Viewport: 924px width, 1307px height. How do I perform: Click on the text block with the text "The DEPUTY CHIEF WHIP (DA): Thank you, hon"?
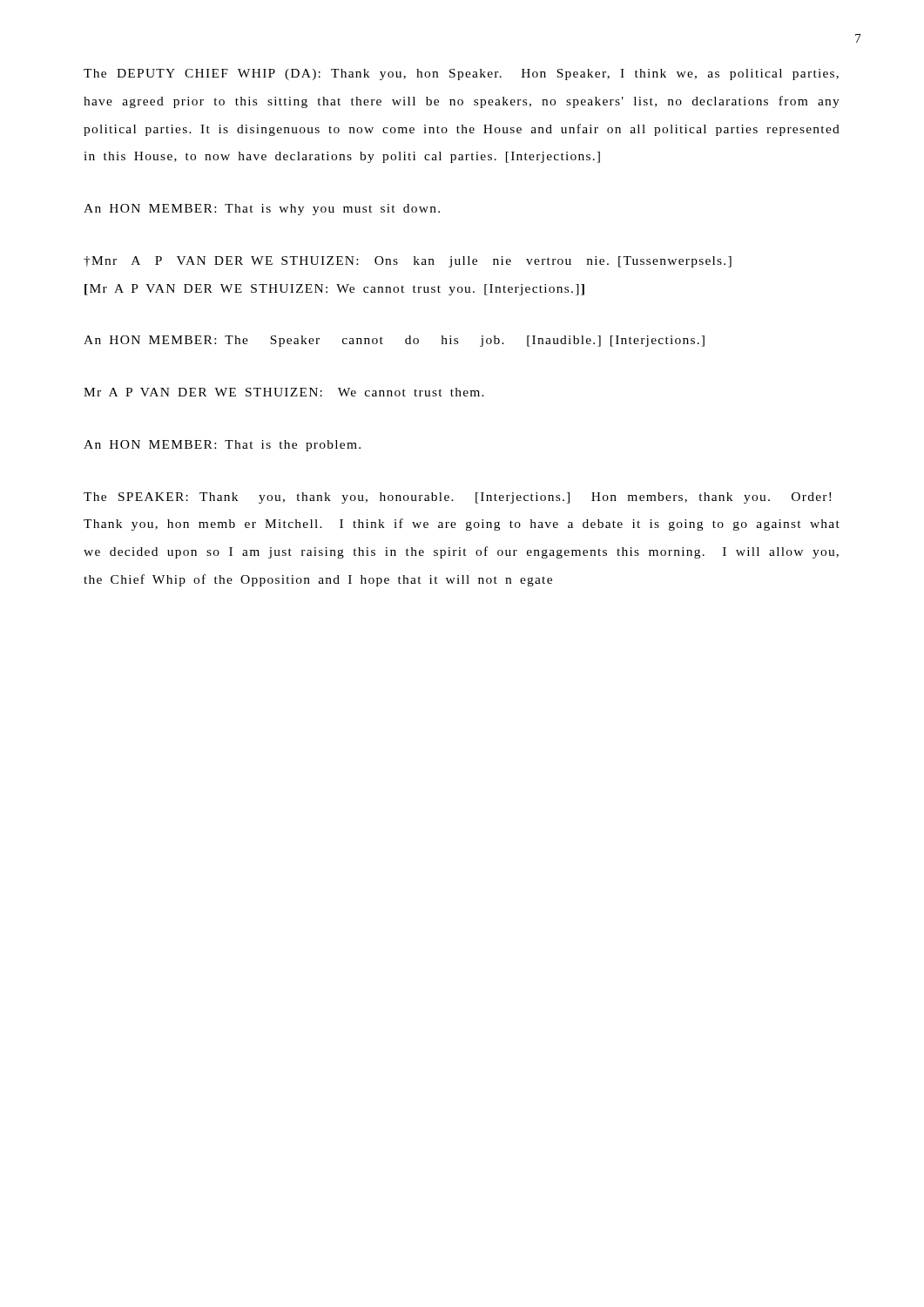[x=462, y=114]
